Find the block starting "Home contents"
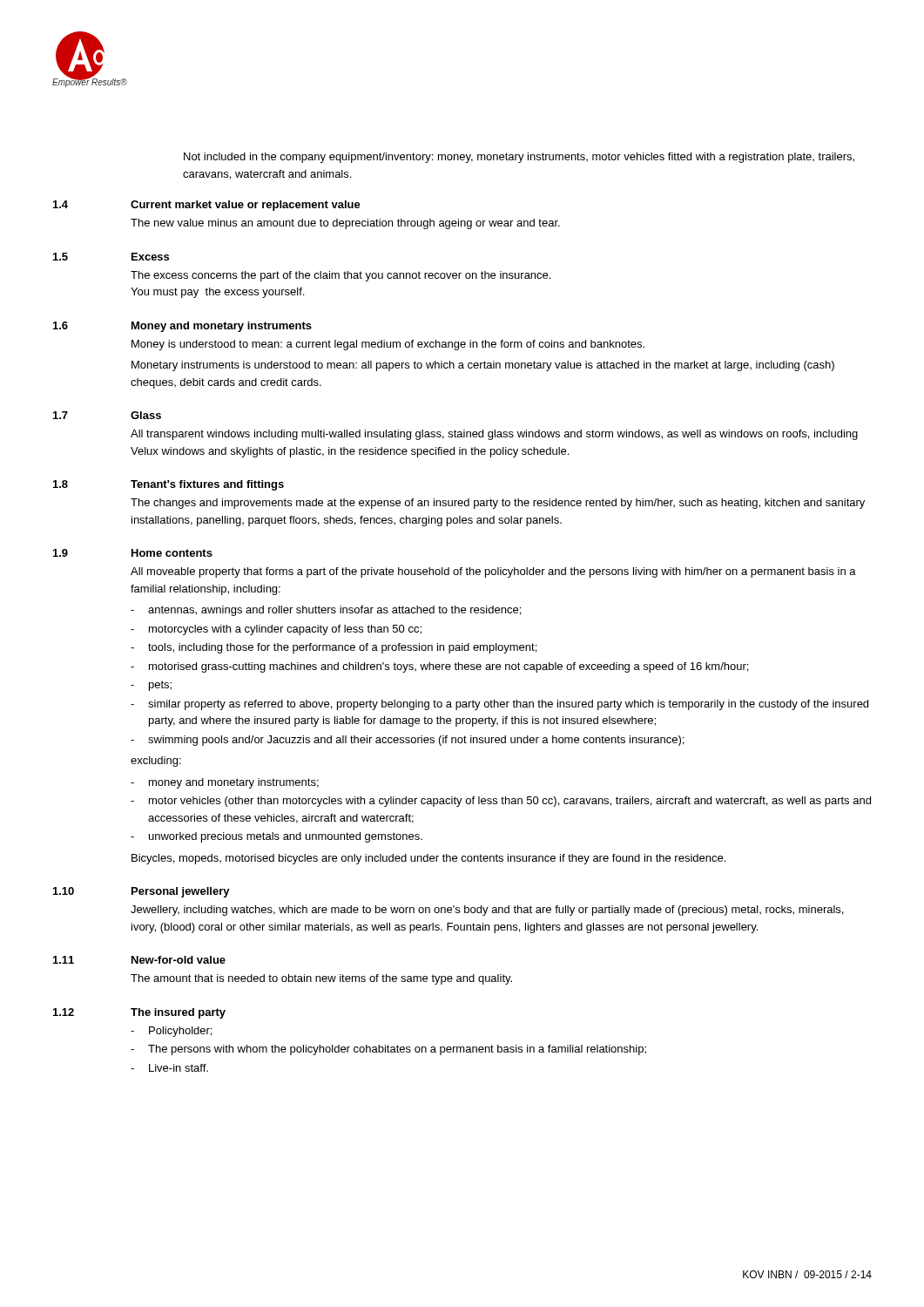Viewport: 924px width, 1307px height. click(x=172, y=553)
